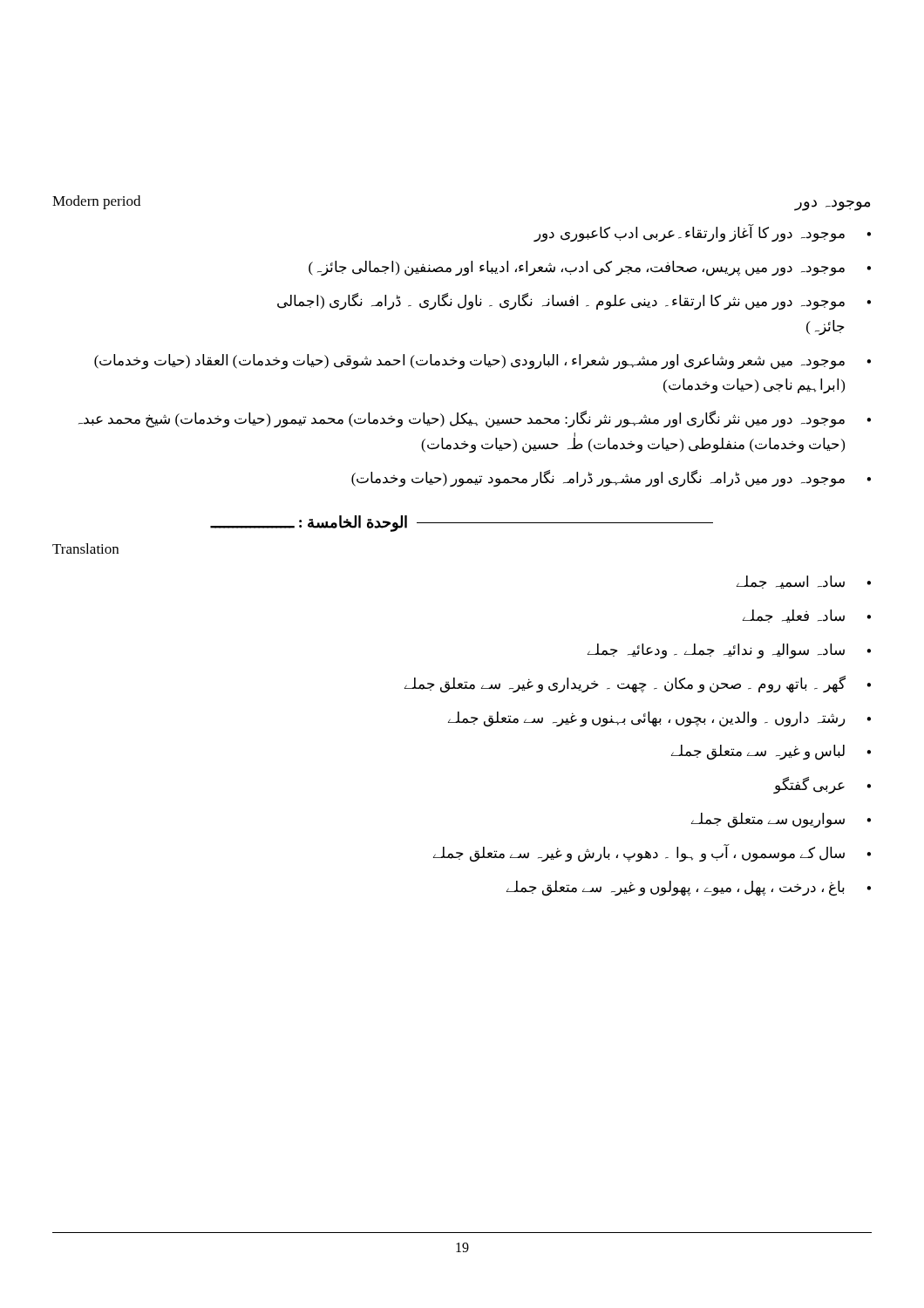The height and width of the screenshot is (1308, 924).
Task: Select the list item containing "عربی گفتگو"
Action: tap(810, 786)
